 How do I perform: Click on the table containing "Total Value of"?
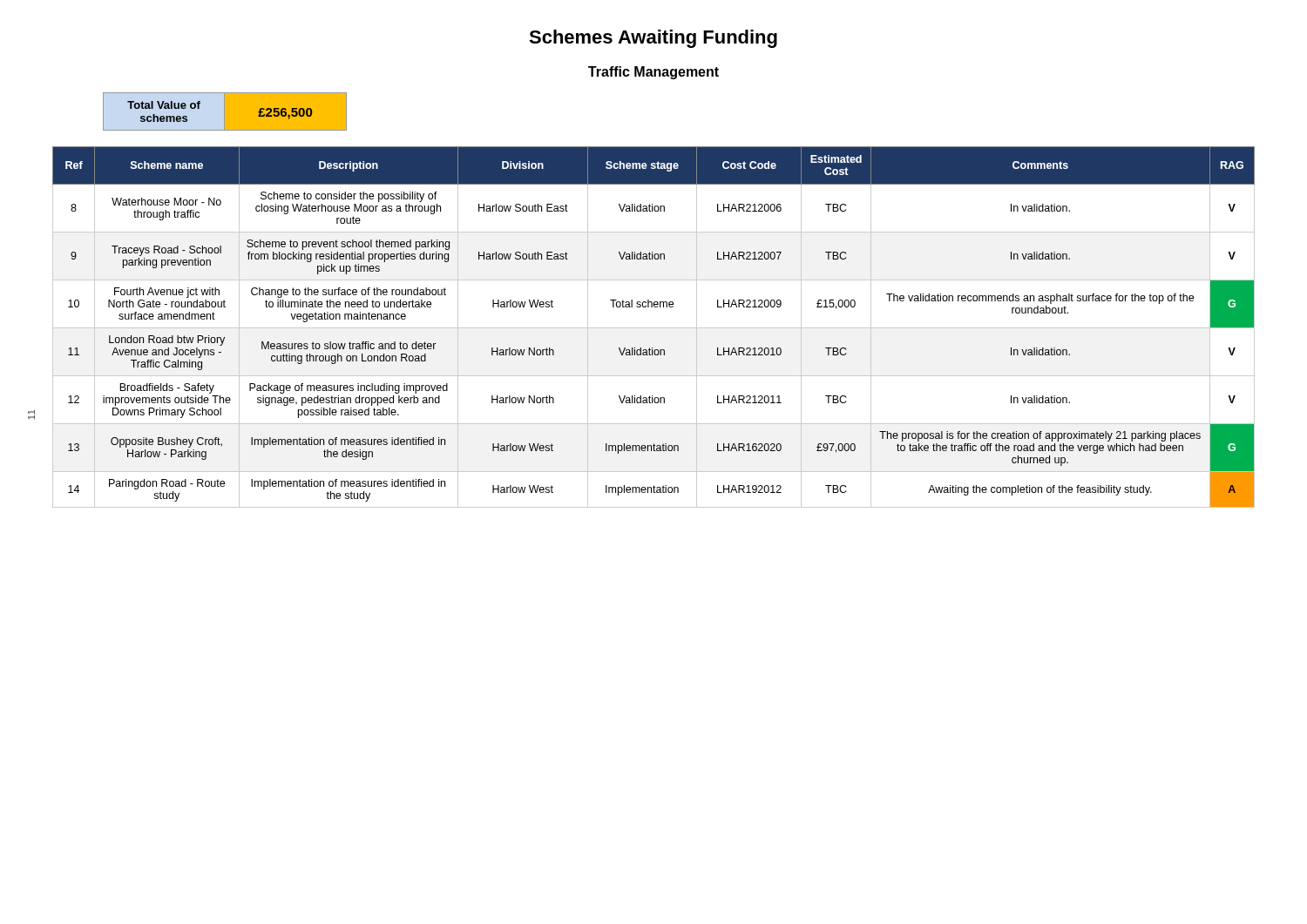click(666, 111)
